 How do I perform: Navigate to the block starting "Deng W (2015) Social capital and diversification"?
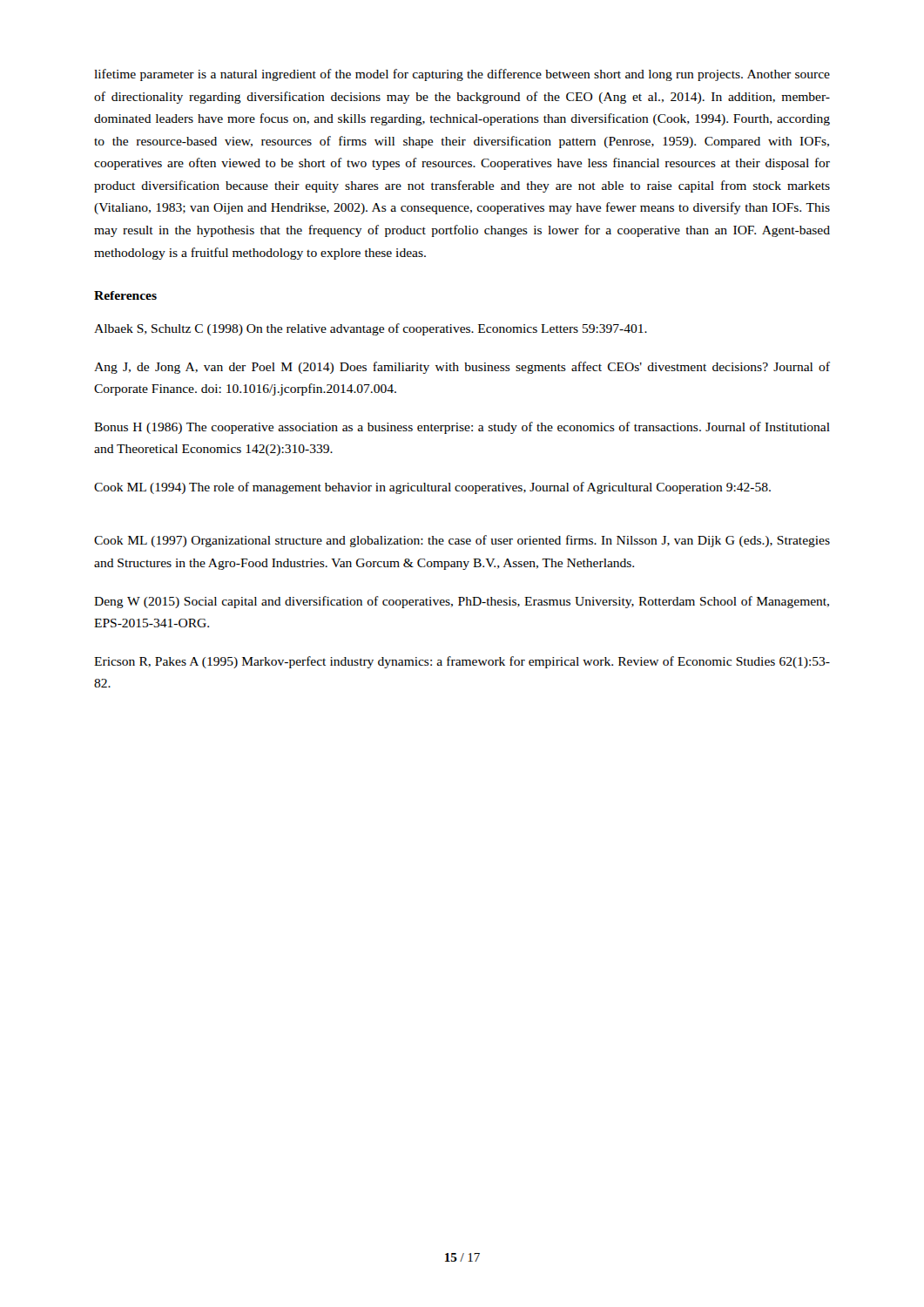click(x=462, y=612)
